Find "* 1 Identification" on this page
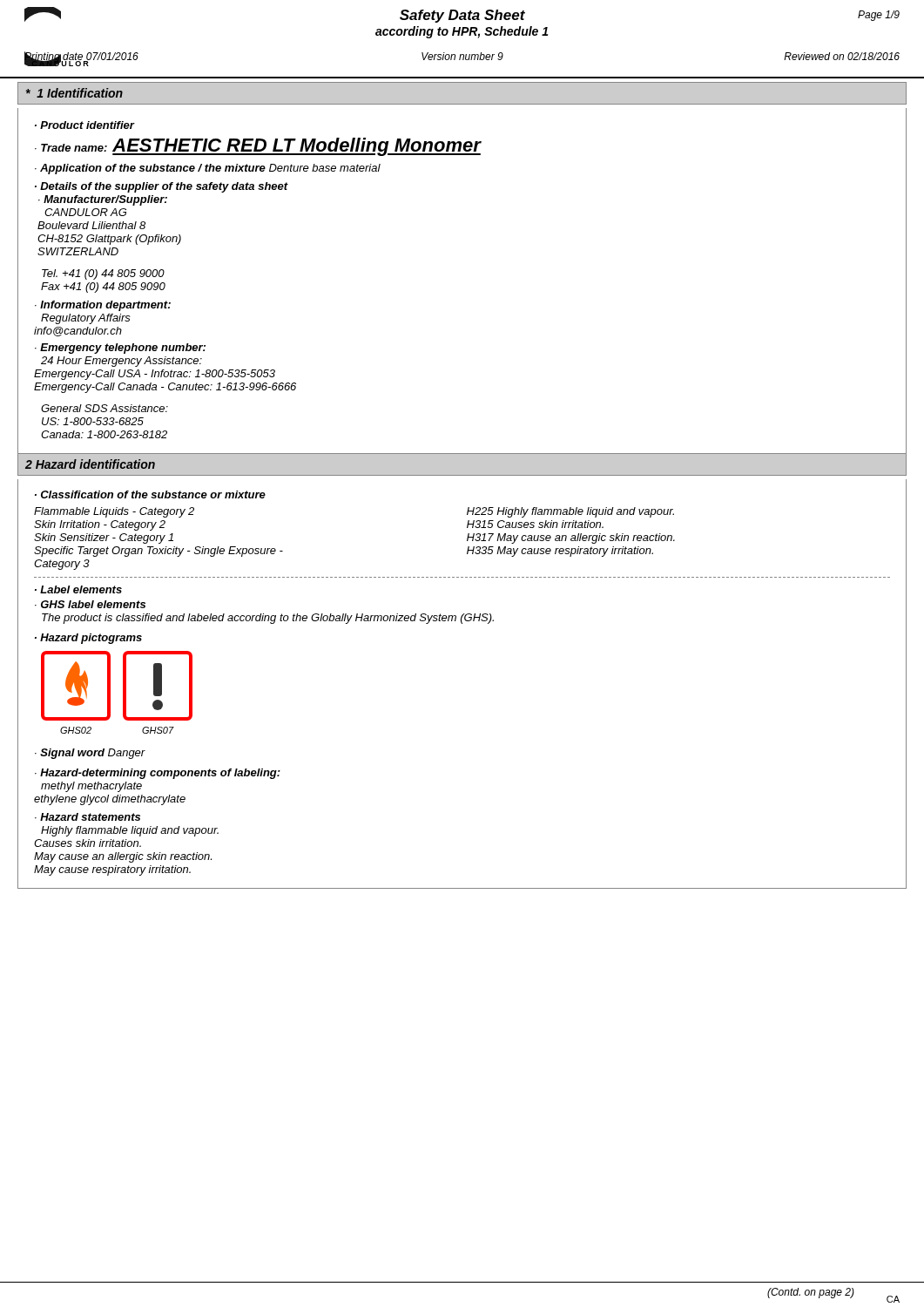The width and height of the screenshot is (924, 1307). coord(74,93)
